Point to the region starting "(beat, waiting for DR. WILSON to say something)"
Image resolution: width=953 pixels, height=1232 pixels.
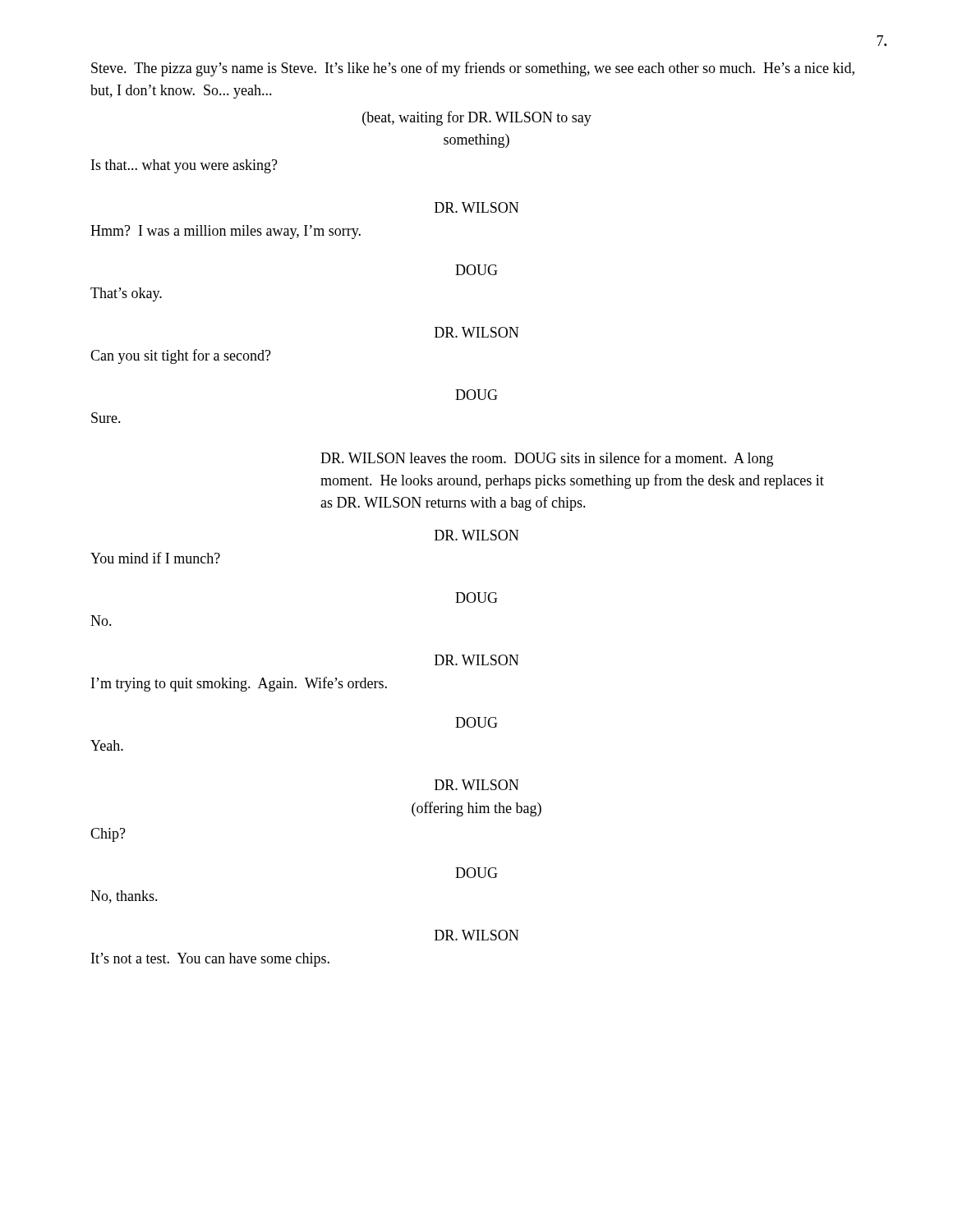(x=476, y=129)
